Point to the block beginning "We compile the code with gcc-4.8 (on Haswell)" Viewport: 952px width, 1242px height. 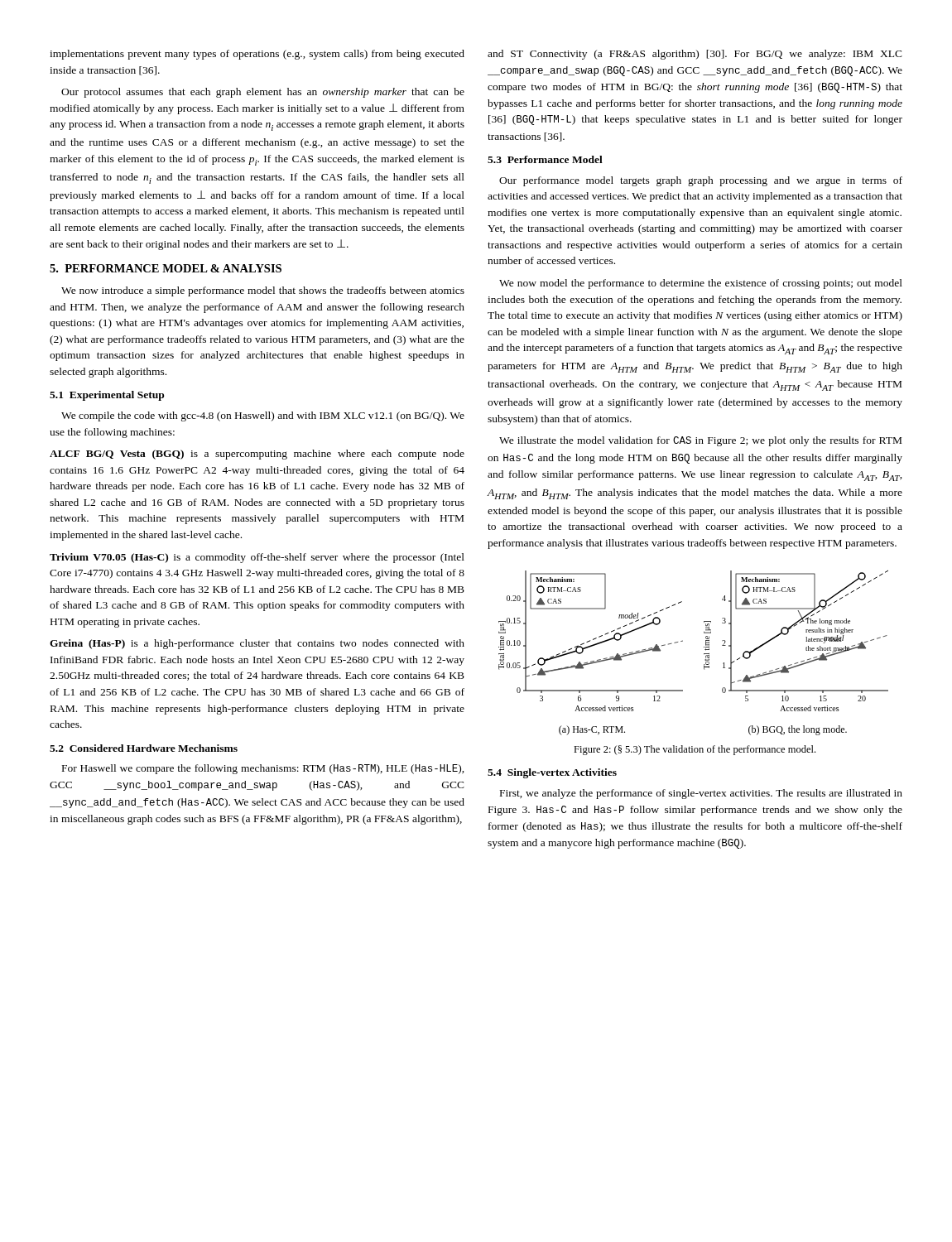[x=257, y=424]
